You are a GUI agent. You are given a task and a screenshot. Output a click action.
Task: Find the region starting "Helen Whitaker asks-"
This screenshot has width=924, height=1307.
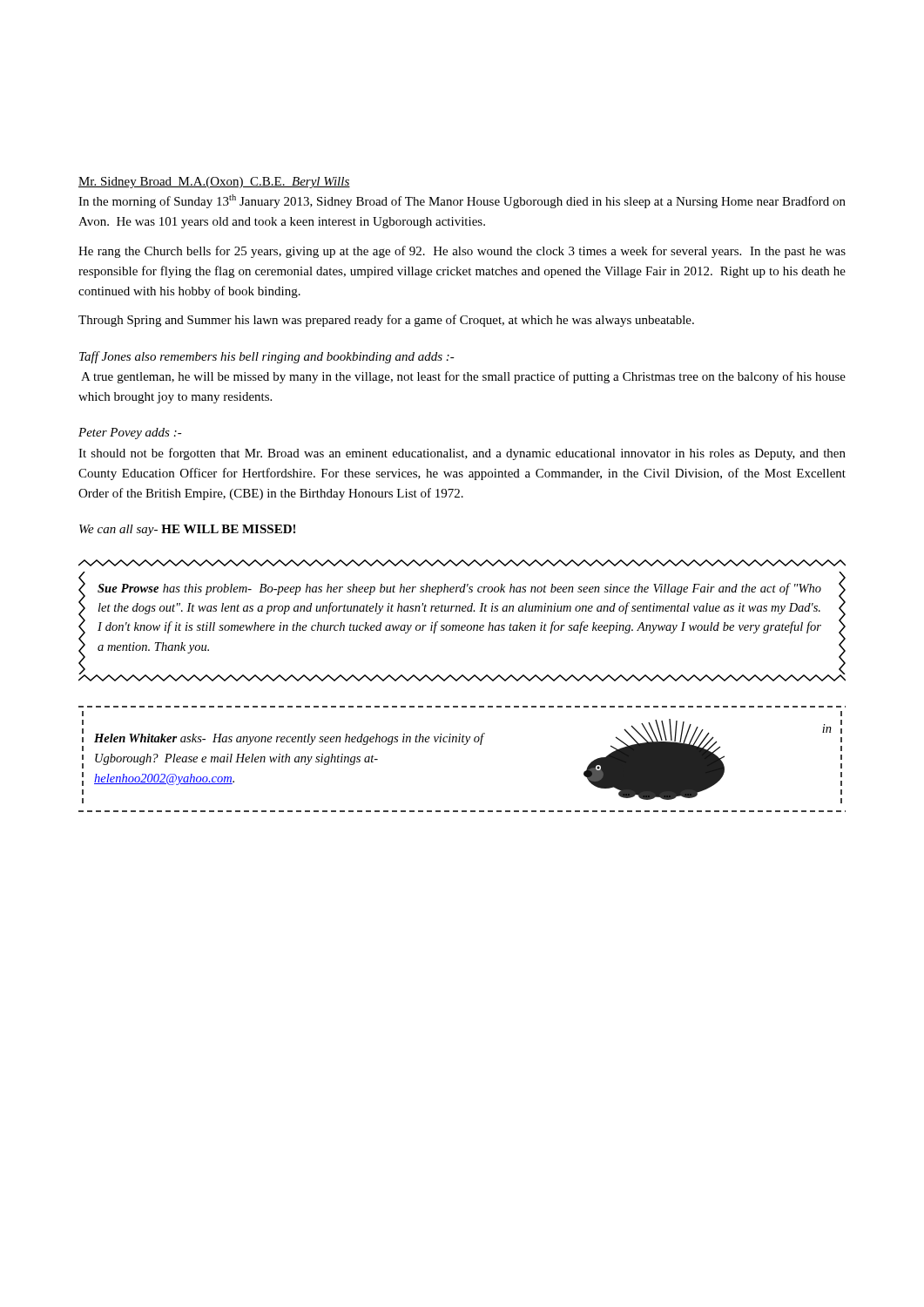click(462, 759)
